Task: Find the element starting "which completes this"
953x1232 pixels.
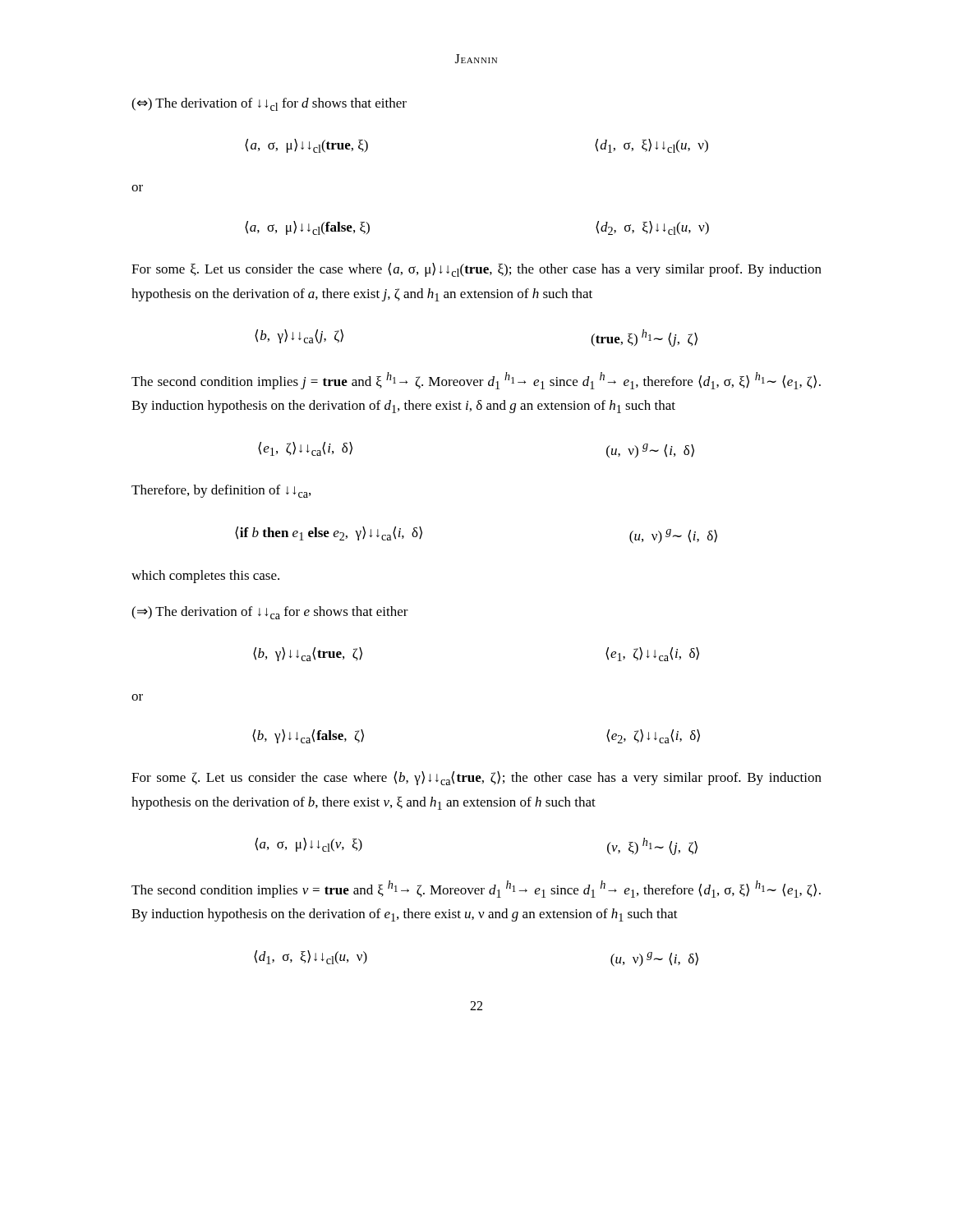Action: click(206, 575)
